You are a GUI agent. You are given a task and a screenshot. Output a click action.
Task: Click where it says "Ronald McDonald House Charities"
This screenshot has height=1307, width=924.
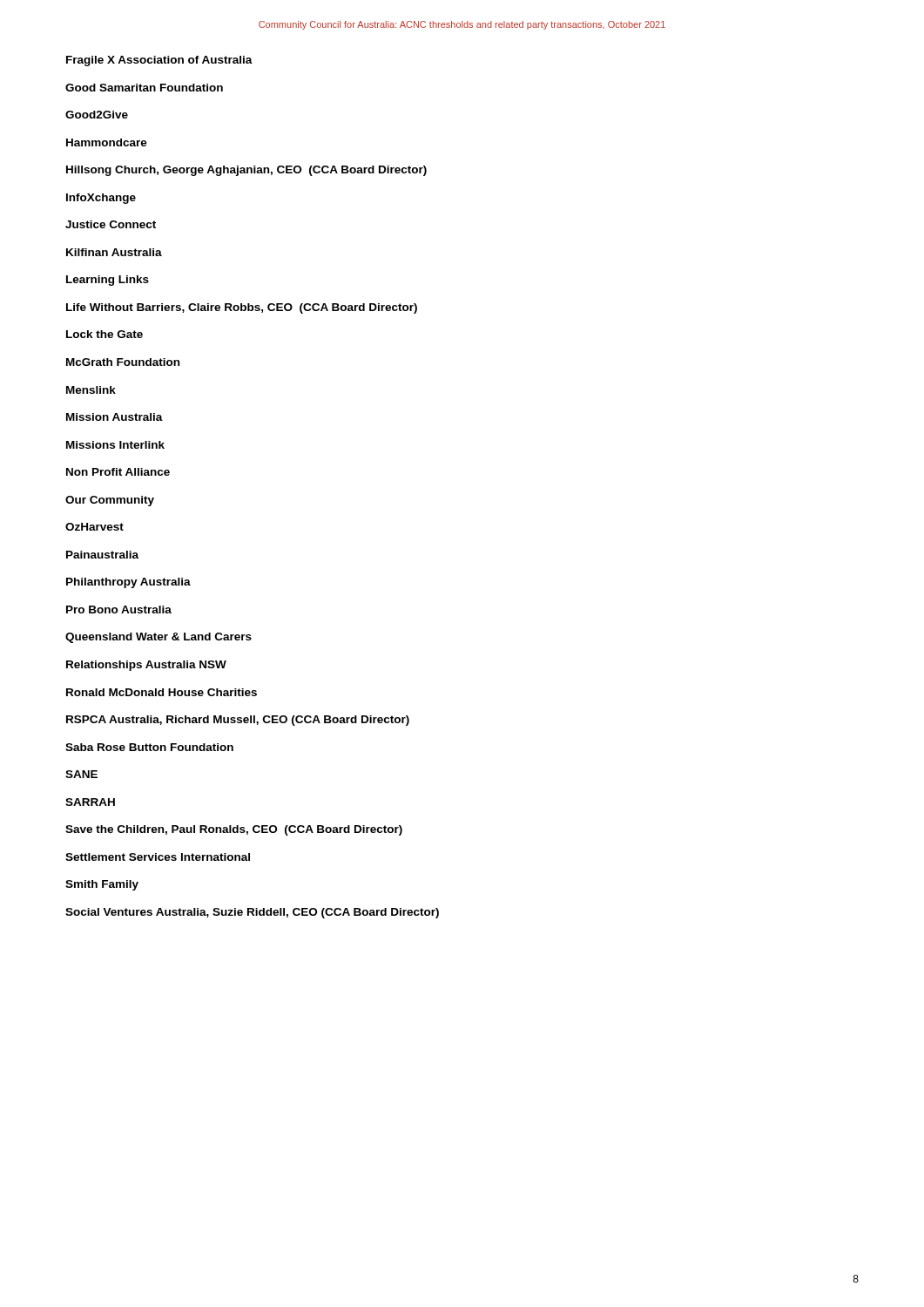pyautogui.click(x=161, y=692)
